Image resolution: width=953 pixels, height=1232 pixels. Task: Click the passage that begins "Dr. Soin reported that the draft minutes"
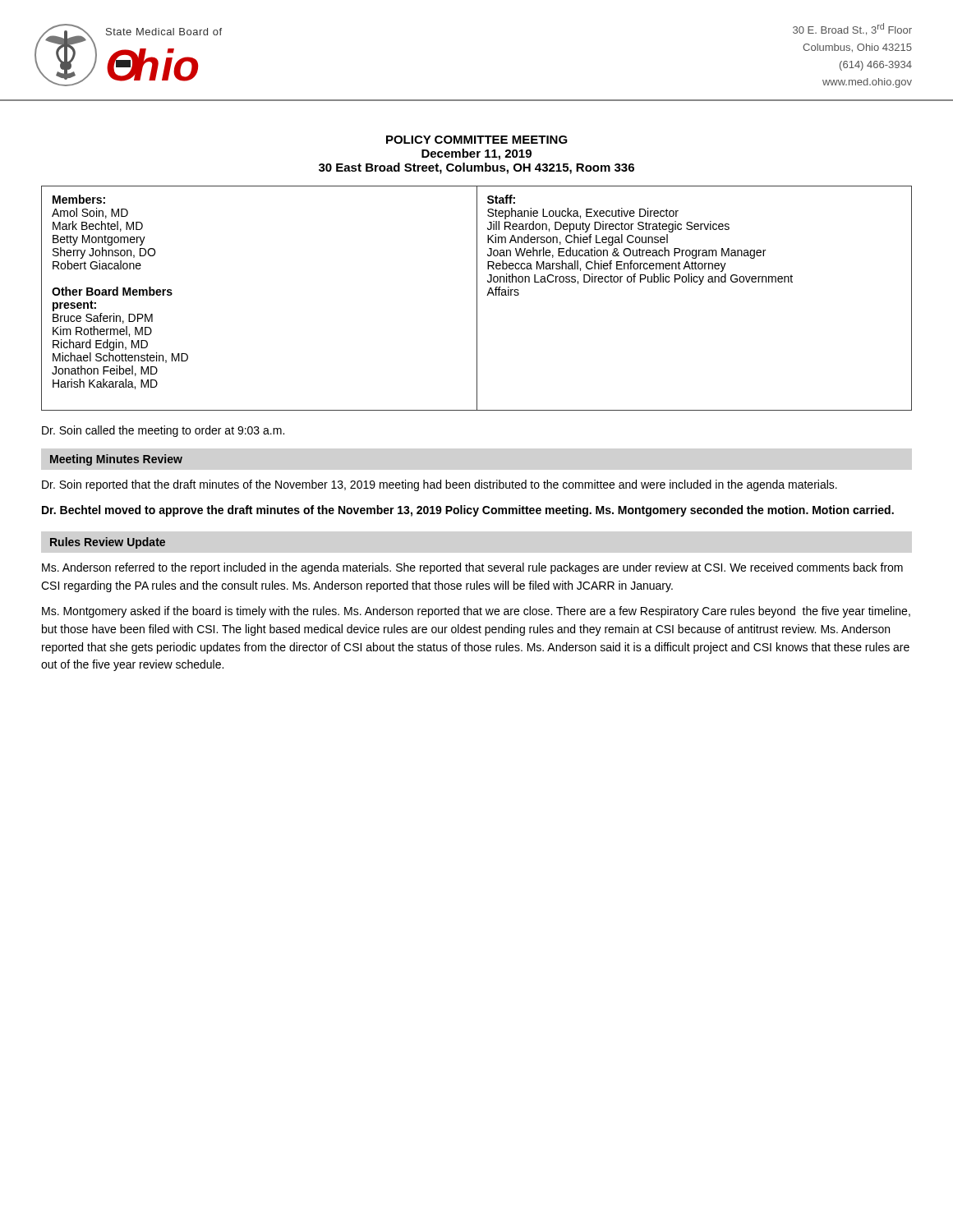[x=439, y=484]
